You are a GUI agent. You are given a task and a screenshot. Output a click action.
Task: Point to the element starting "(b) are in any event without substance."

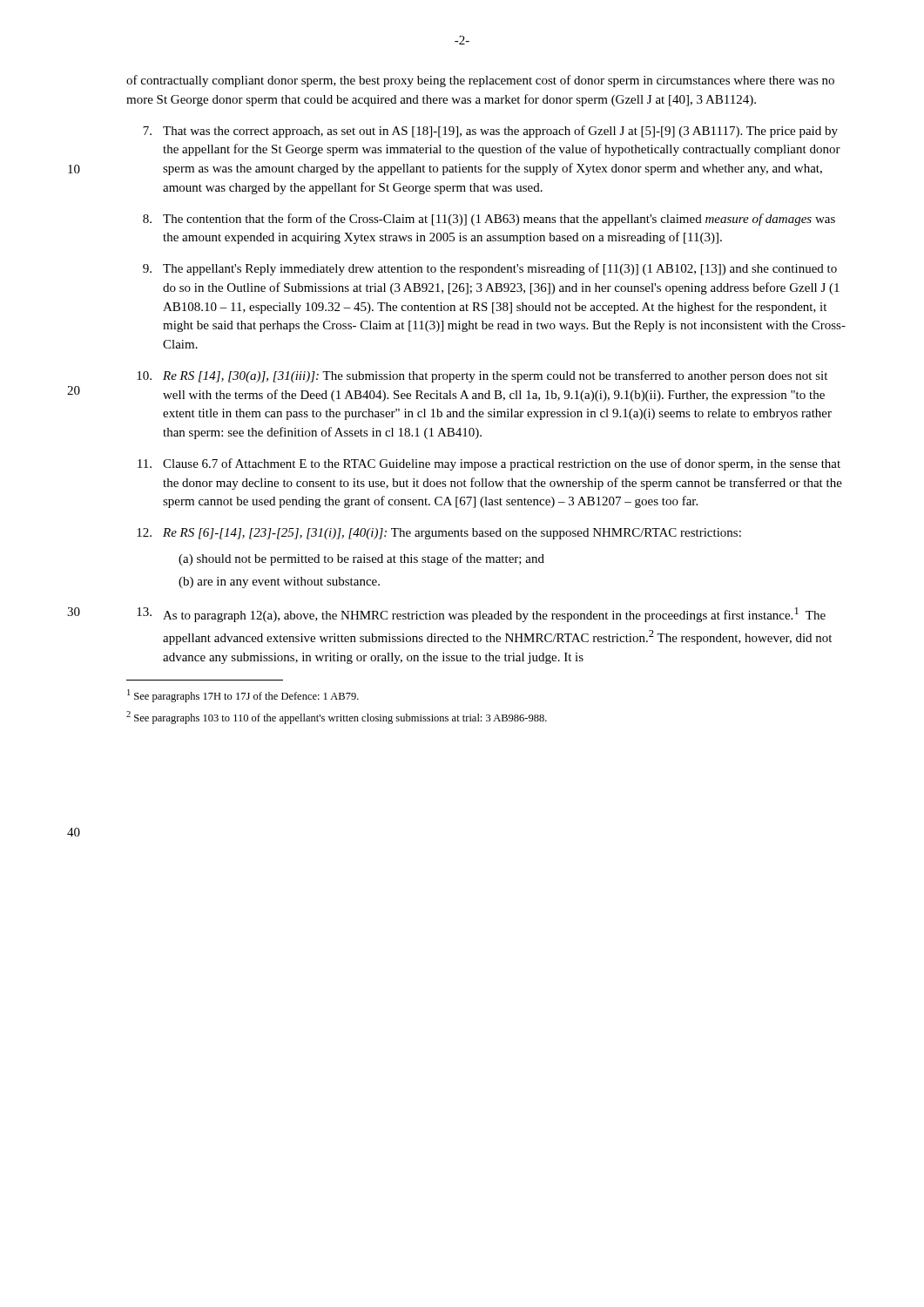279,582
